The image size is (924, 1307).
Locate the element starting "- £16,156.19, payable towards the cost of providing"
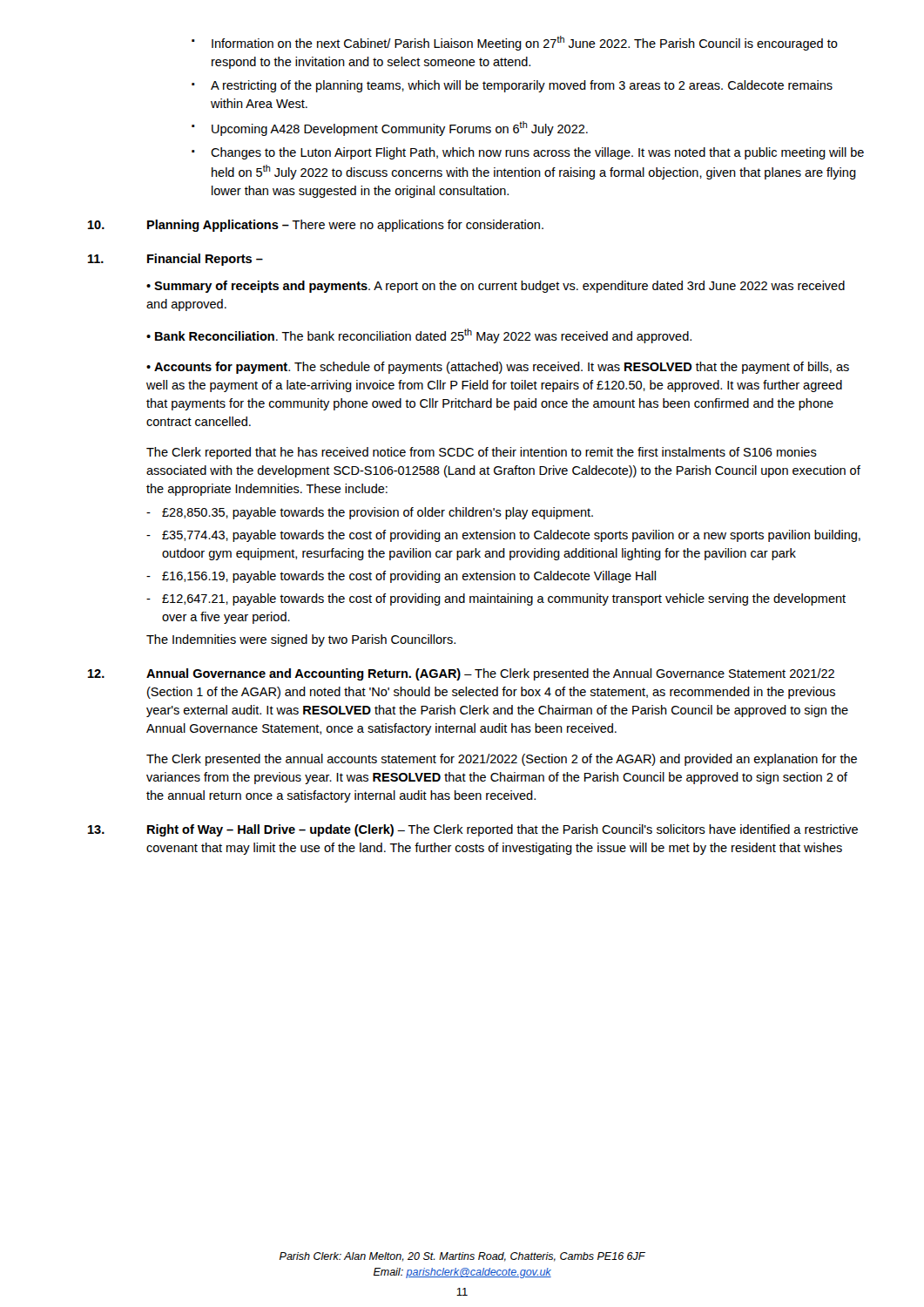pos(401,576)
